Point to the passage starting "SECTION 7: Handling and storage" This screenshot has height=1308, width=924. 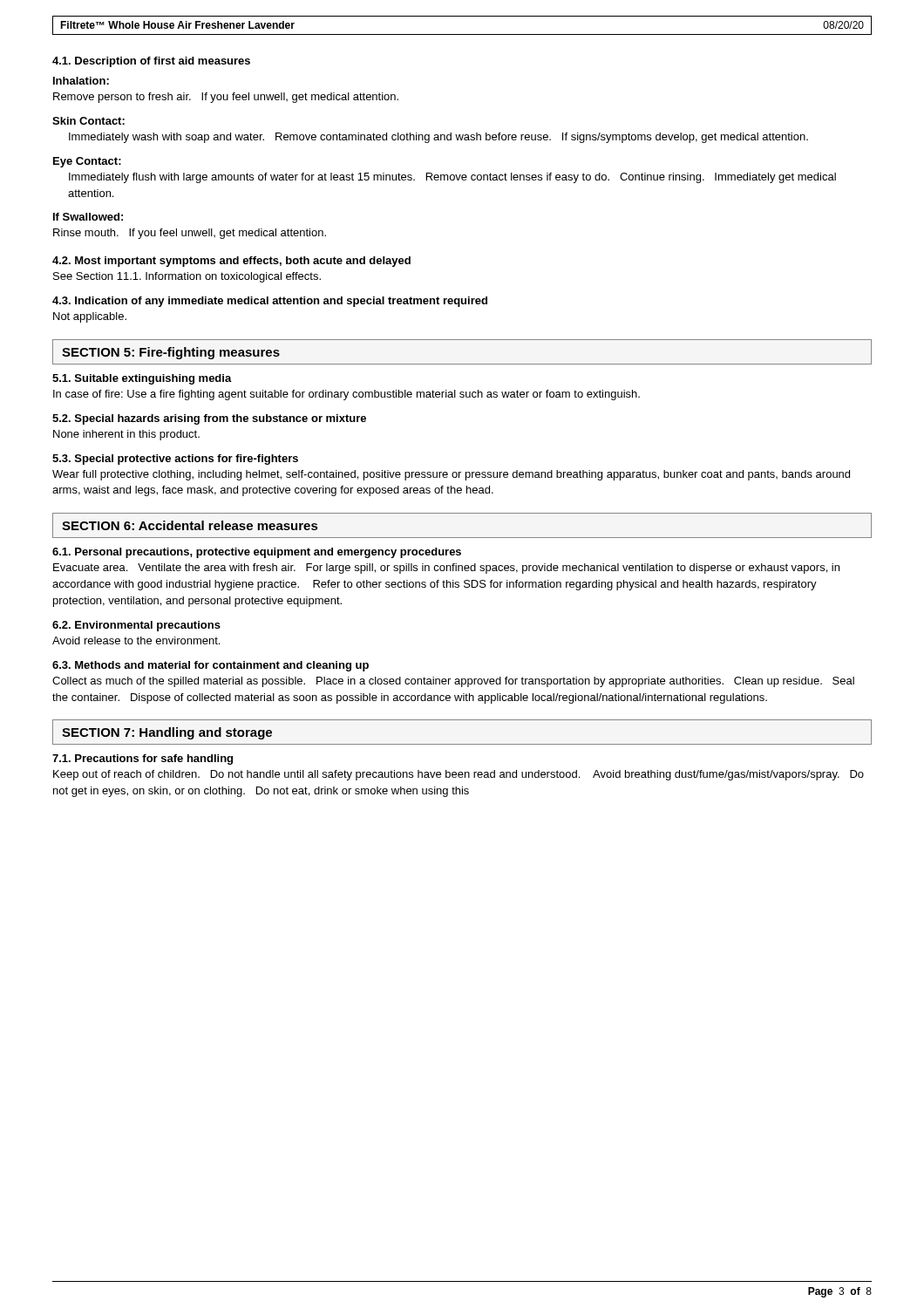click(167, 732)
